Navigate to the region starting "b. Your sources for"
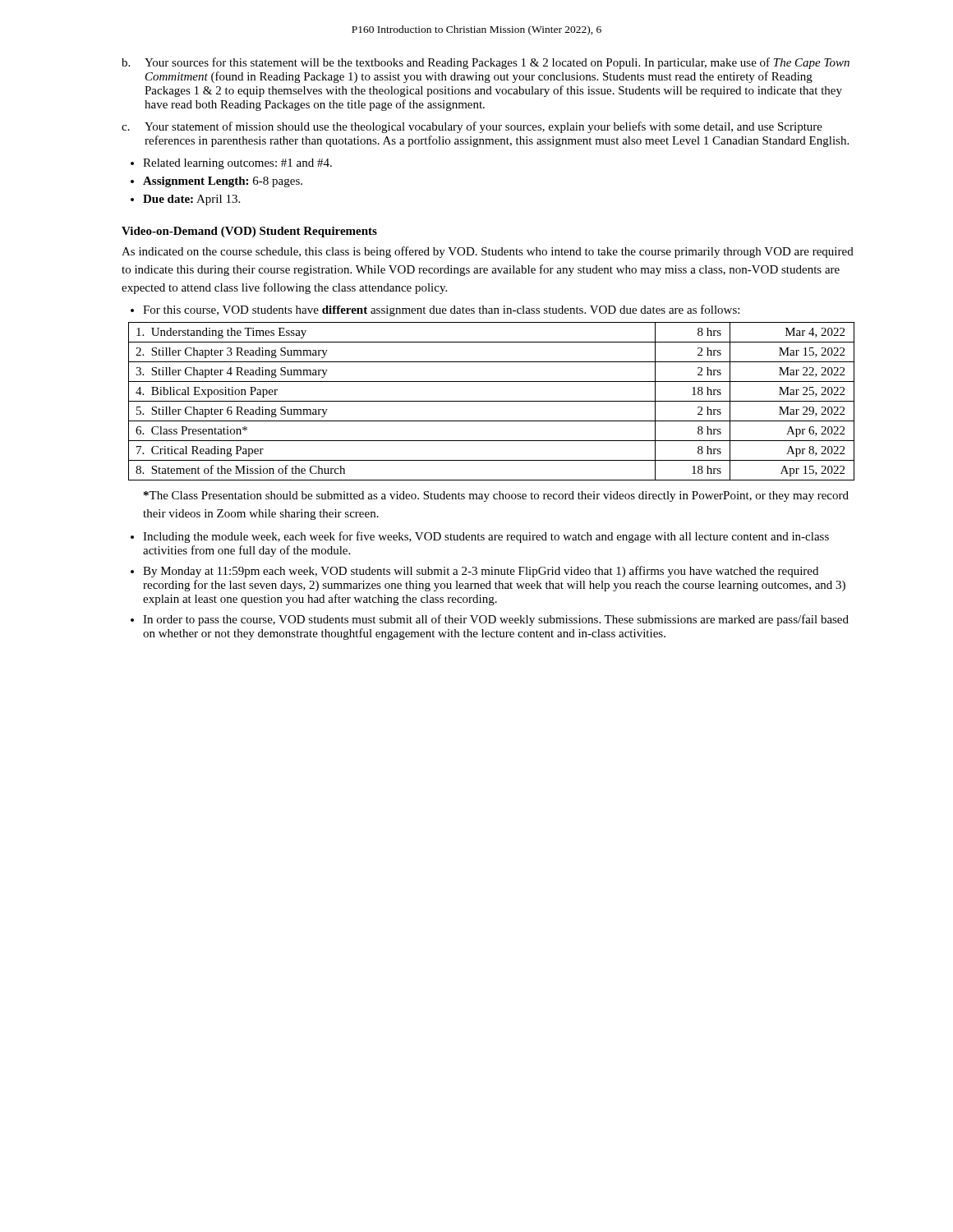953x1232 pixels. click(488, 84)
